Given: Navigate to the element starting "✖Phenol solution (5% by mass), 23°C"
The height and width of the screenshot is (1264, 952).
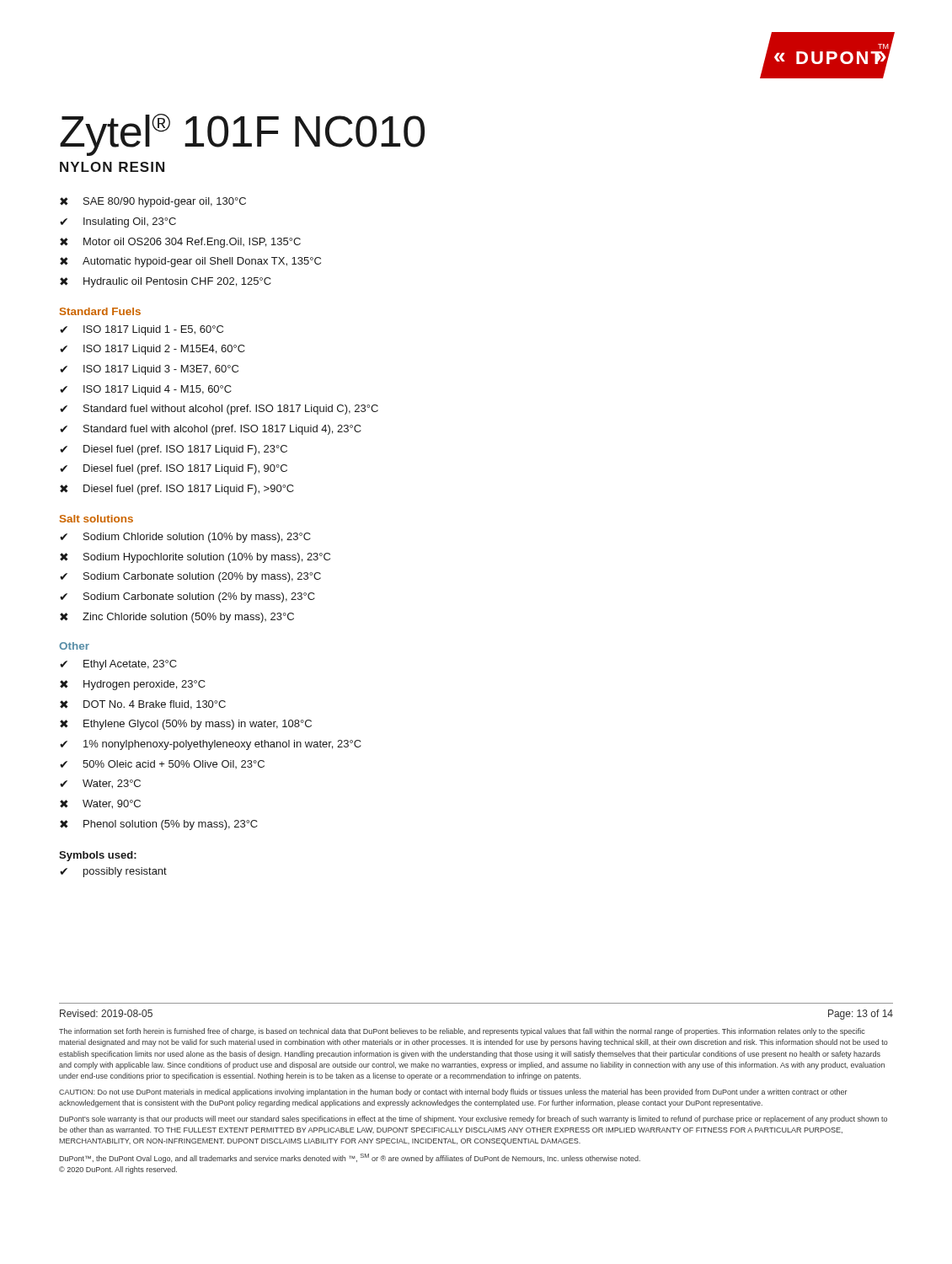Looking at the screenshot, I should 158,825.
